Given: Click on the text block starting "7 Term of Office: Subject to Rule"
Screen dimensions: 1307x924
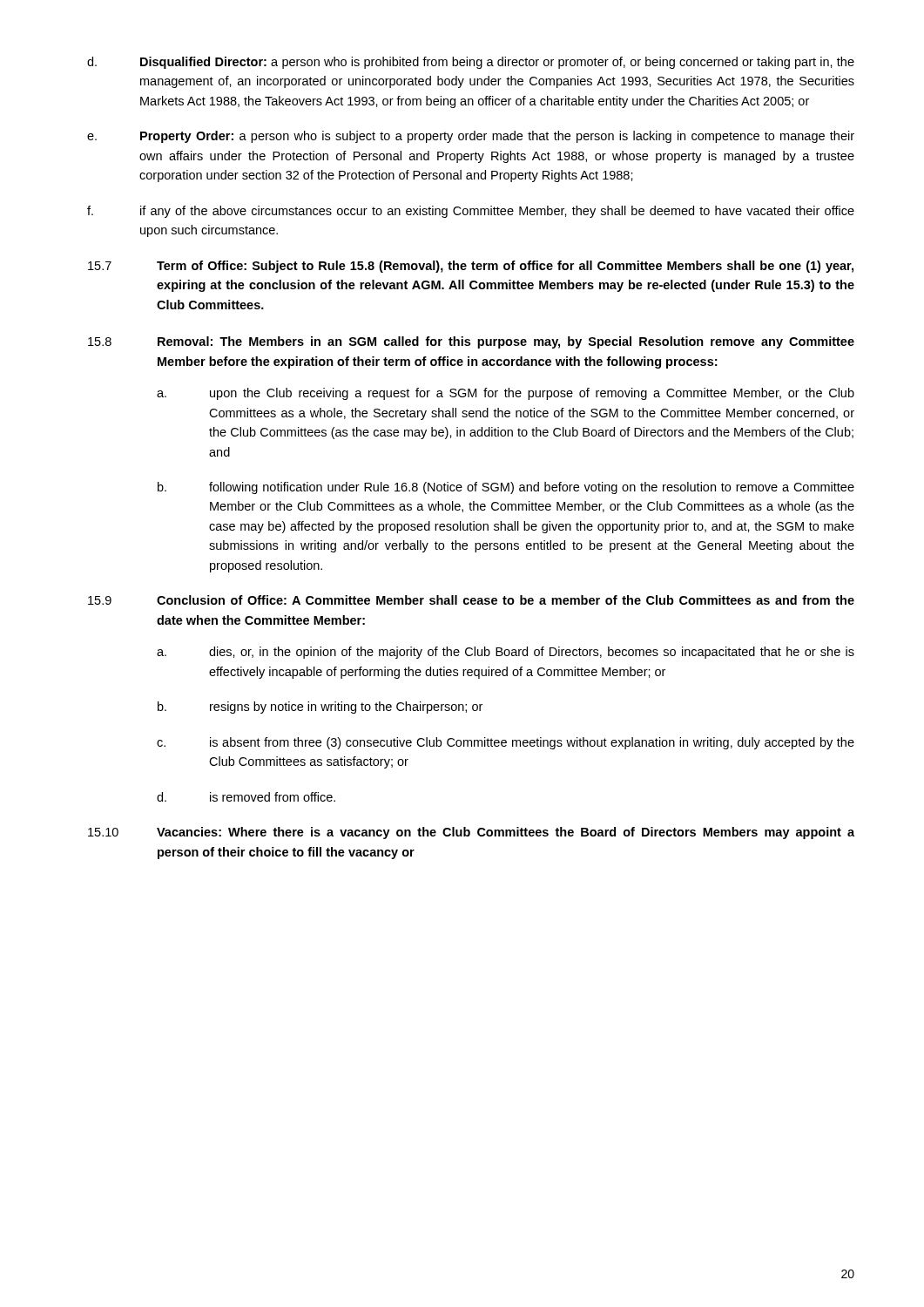Looking at the screenshot, I should pyautogui.click(x=471, y=285).
